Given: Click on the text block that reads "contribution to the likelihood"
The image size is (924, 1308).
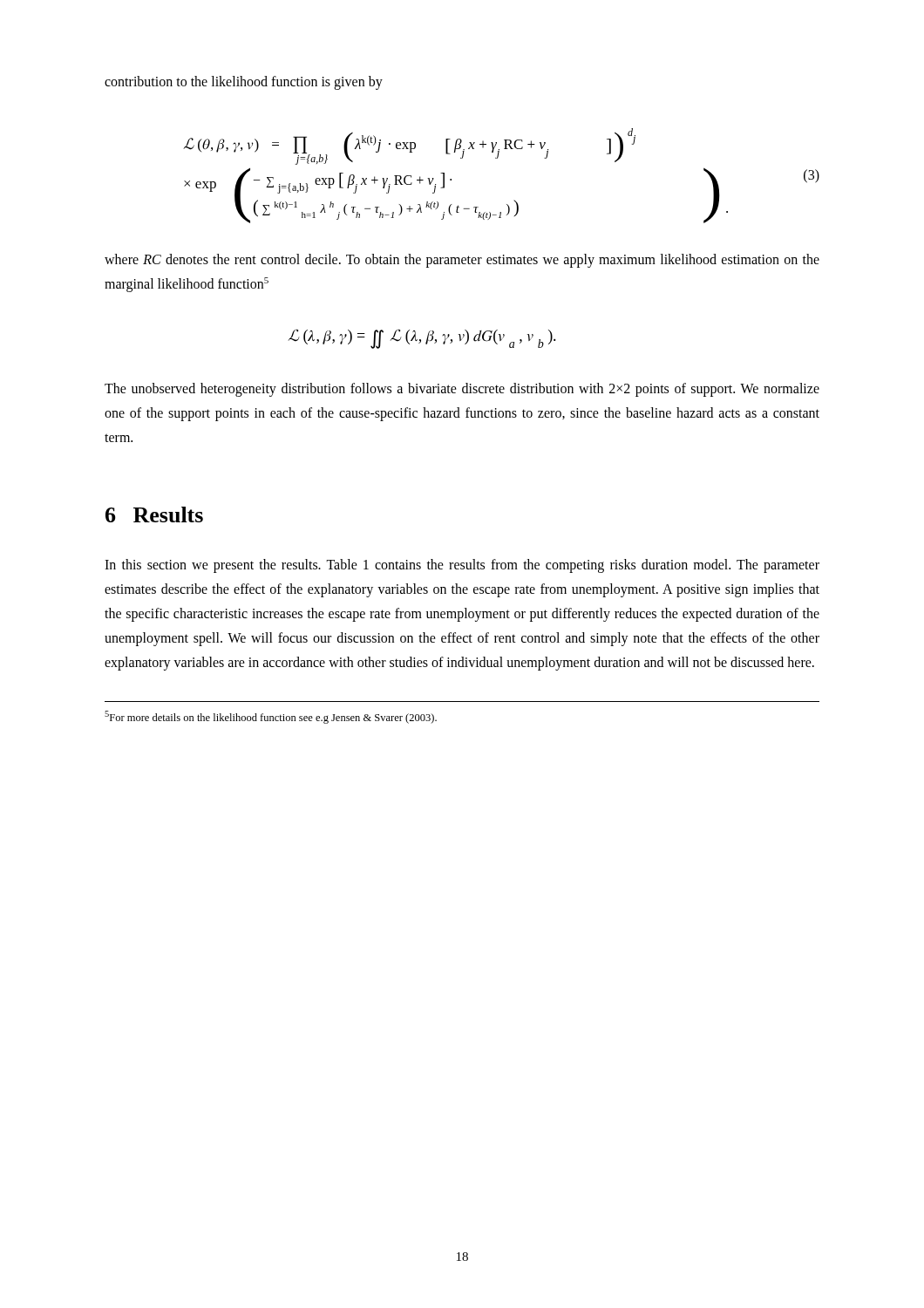Looking at the screenshot, I should [243, 82].
